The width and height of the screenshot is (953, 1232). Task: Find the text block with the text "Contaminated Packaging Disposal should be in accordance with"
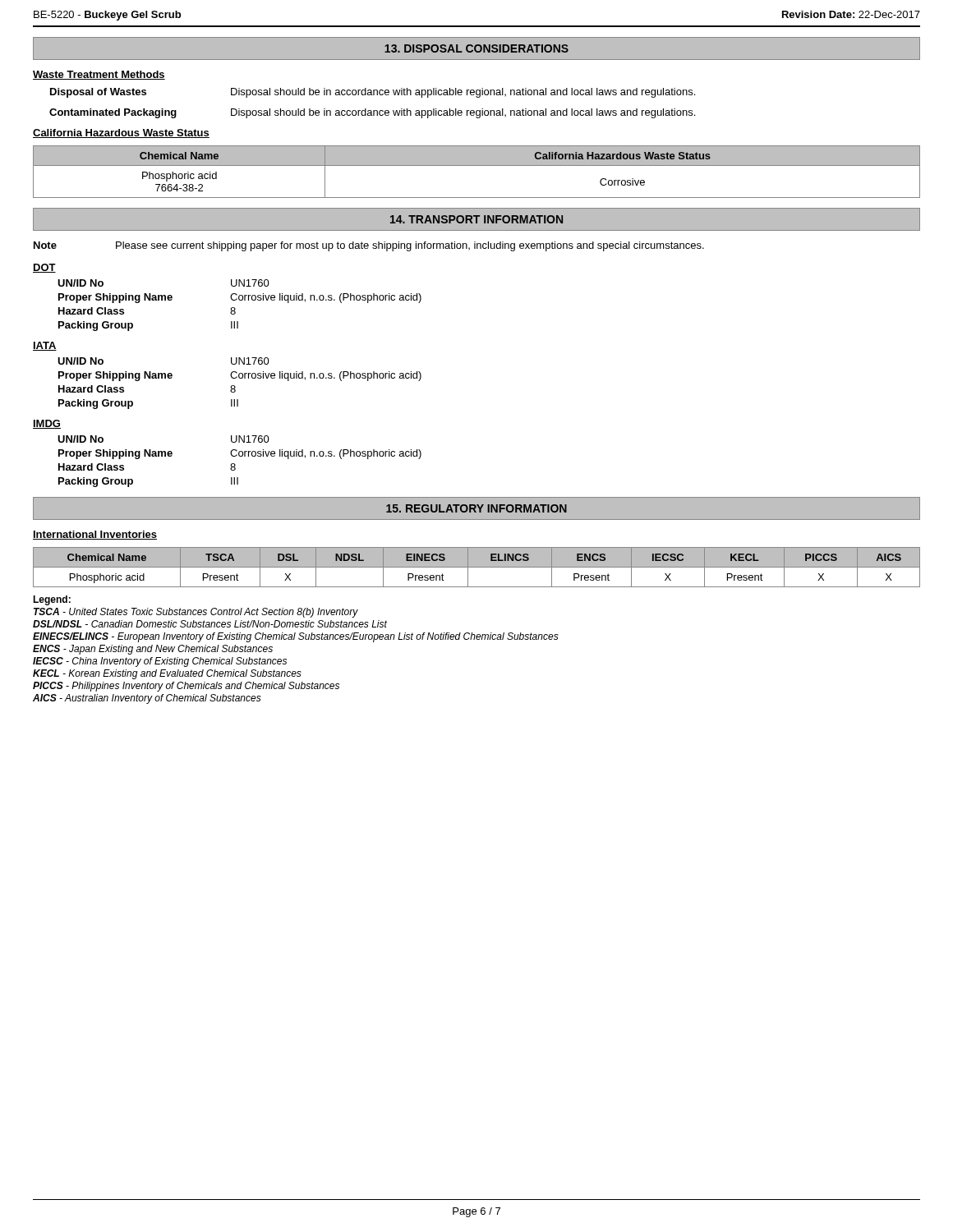click(x=476, y=112)
